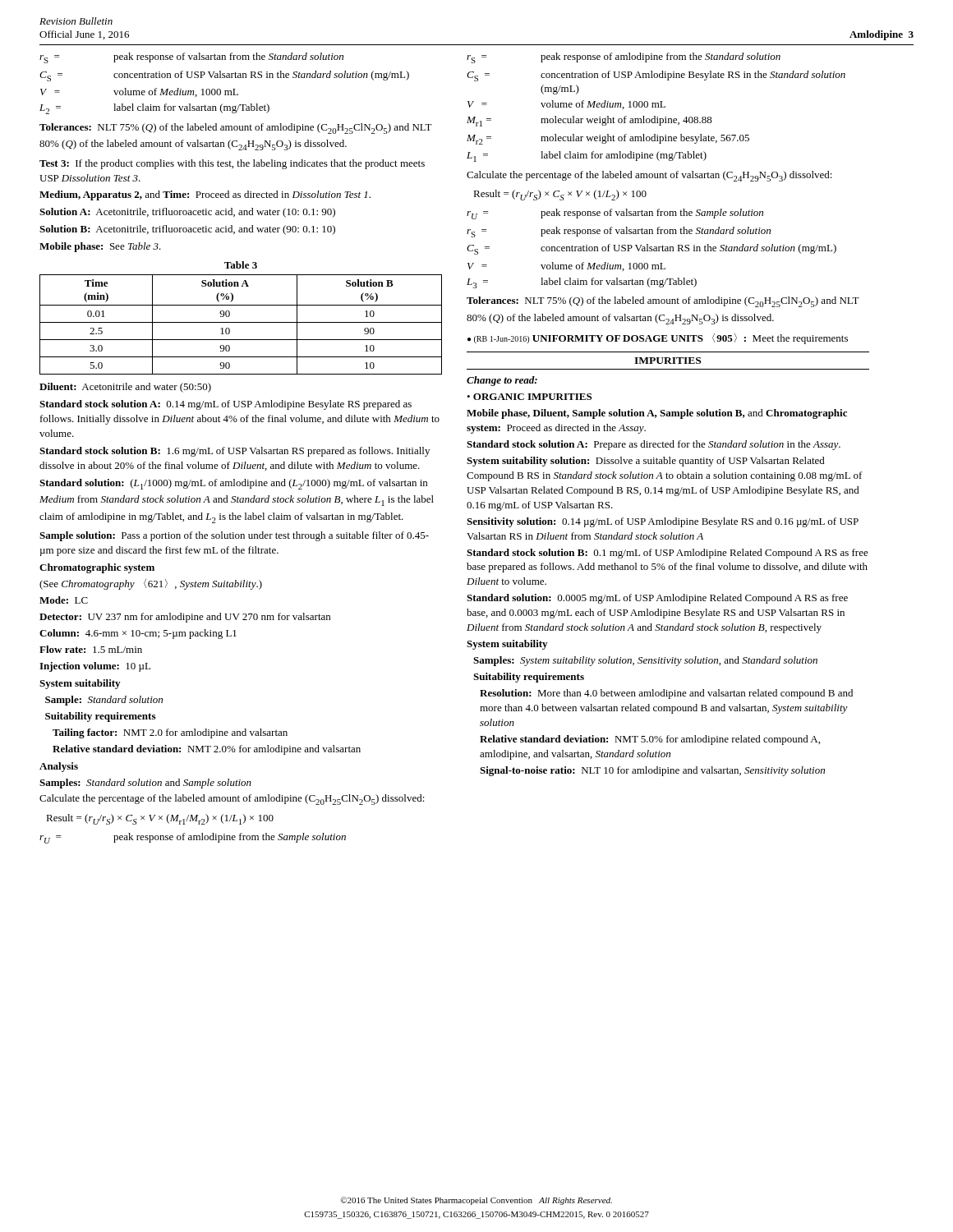Find a section header
The height and width of the screenshot is (1232, 953).
[668, 360]
